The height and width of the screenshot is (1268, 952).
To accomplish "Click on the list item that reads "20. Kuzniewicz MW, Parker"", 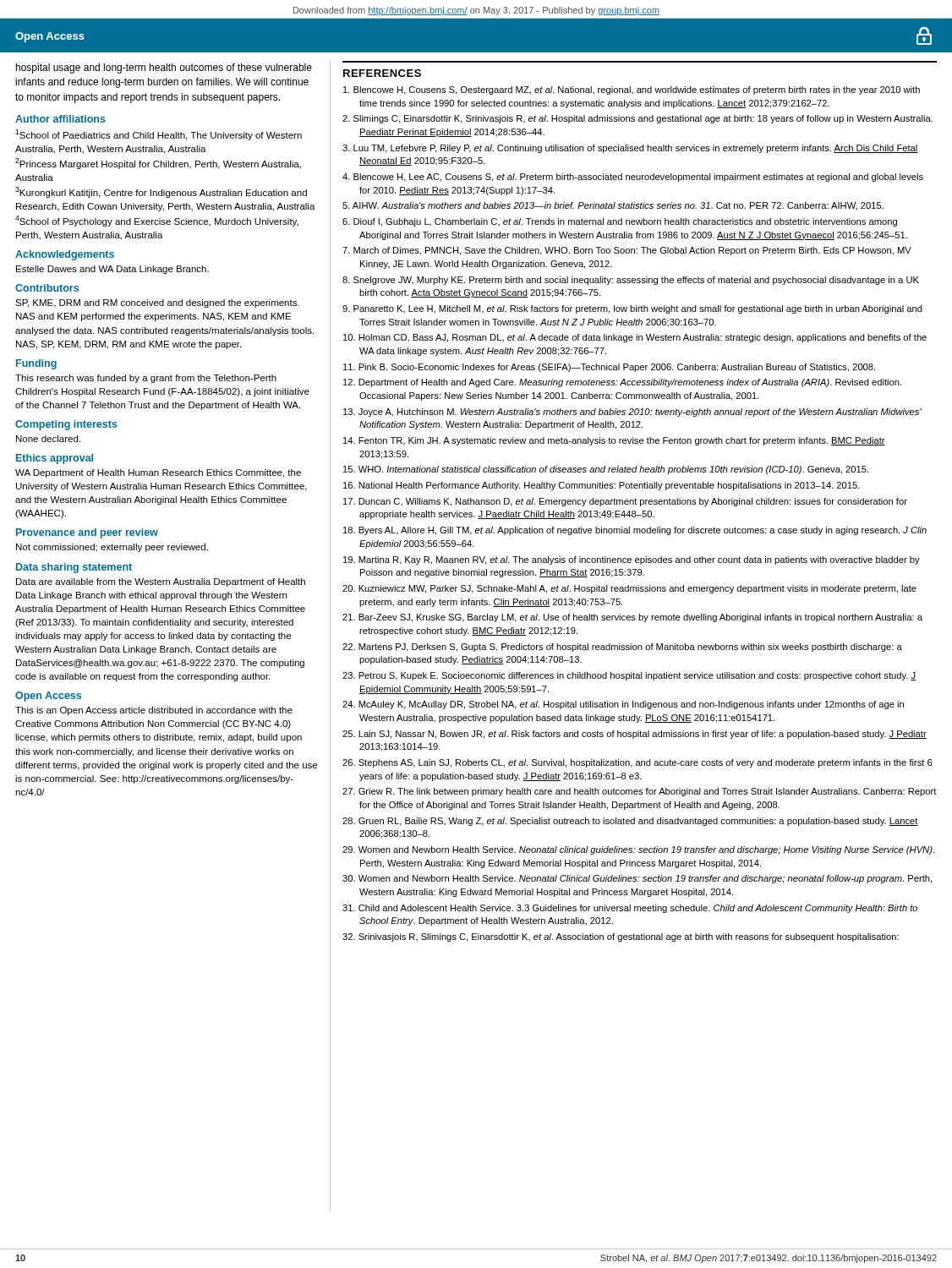I will point(629,595).
